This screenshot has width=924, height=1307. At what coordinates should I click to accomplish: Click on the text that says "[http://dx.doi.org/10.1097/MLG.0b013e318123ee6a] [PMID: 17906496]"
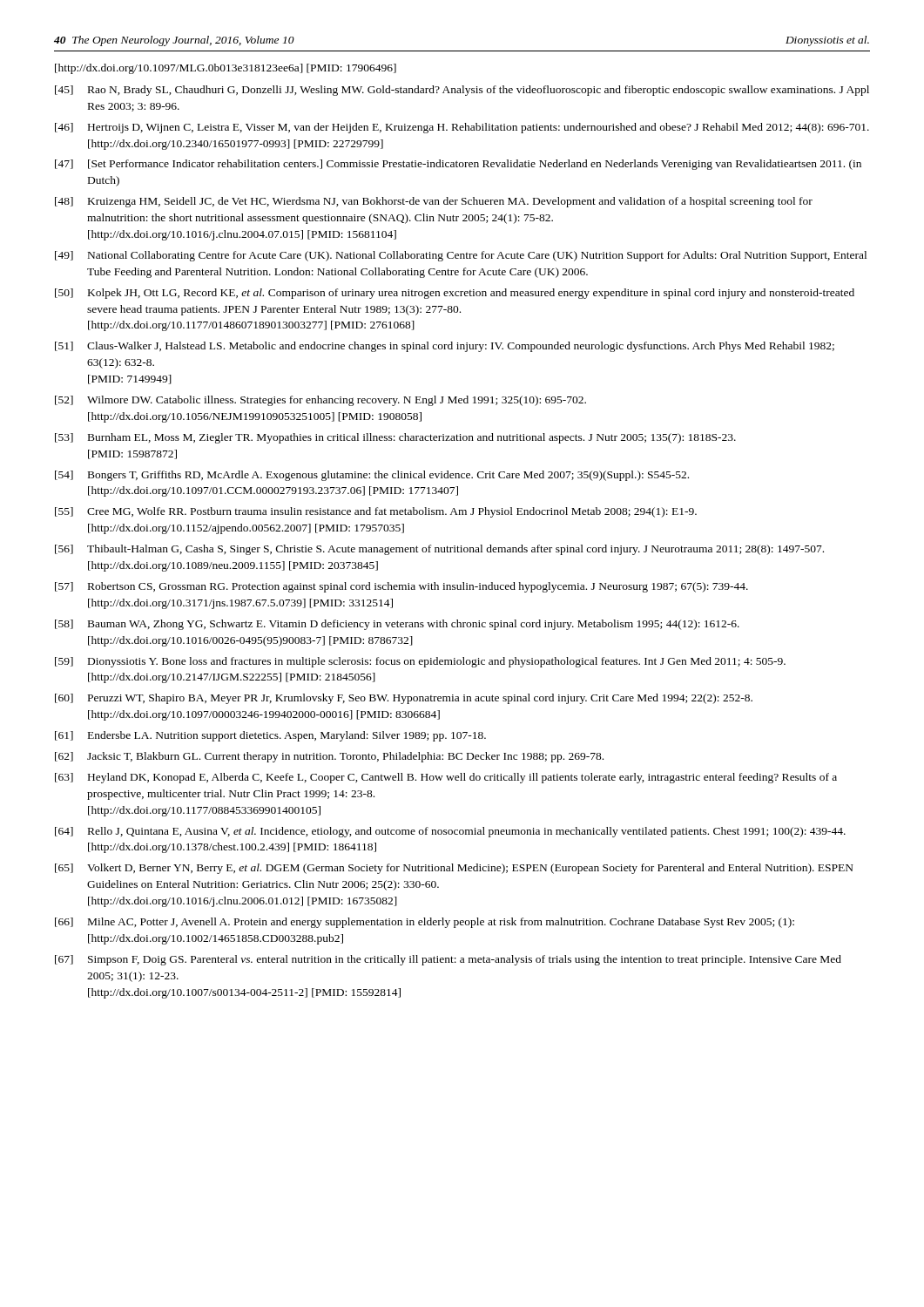(x=225, y=68)
